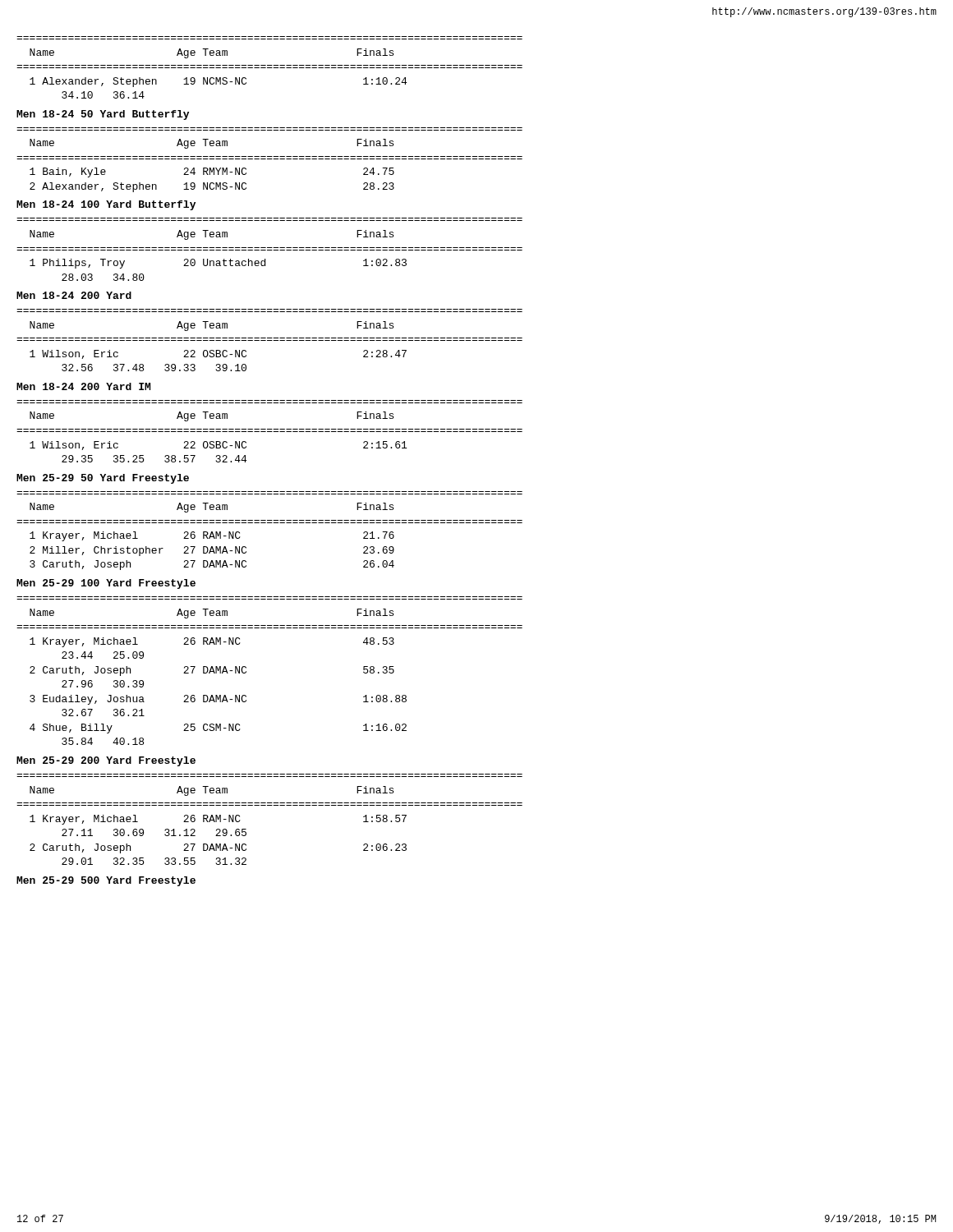Click on the section header containing "Men 25-29 500 Yard Freestyle"

106,881
